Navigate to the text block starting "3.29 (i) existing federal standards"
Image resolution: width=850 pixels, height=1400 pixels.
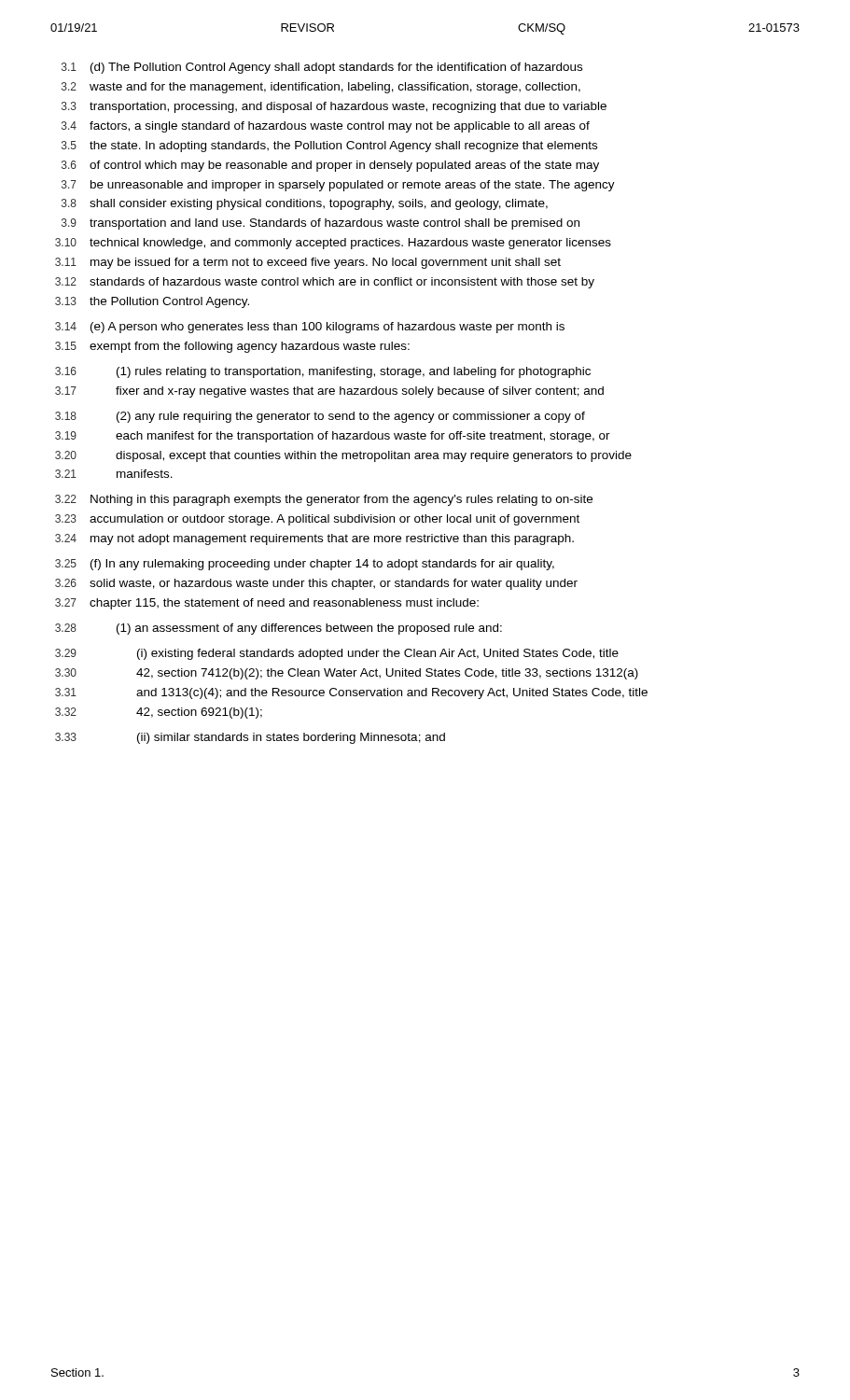tap(425, 683)
